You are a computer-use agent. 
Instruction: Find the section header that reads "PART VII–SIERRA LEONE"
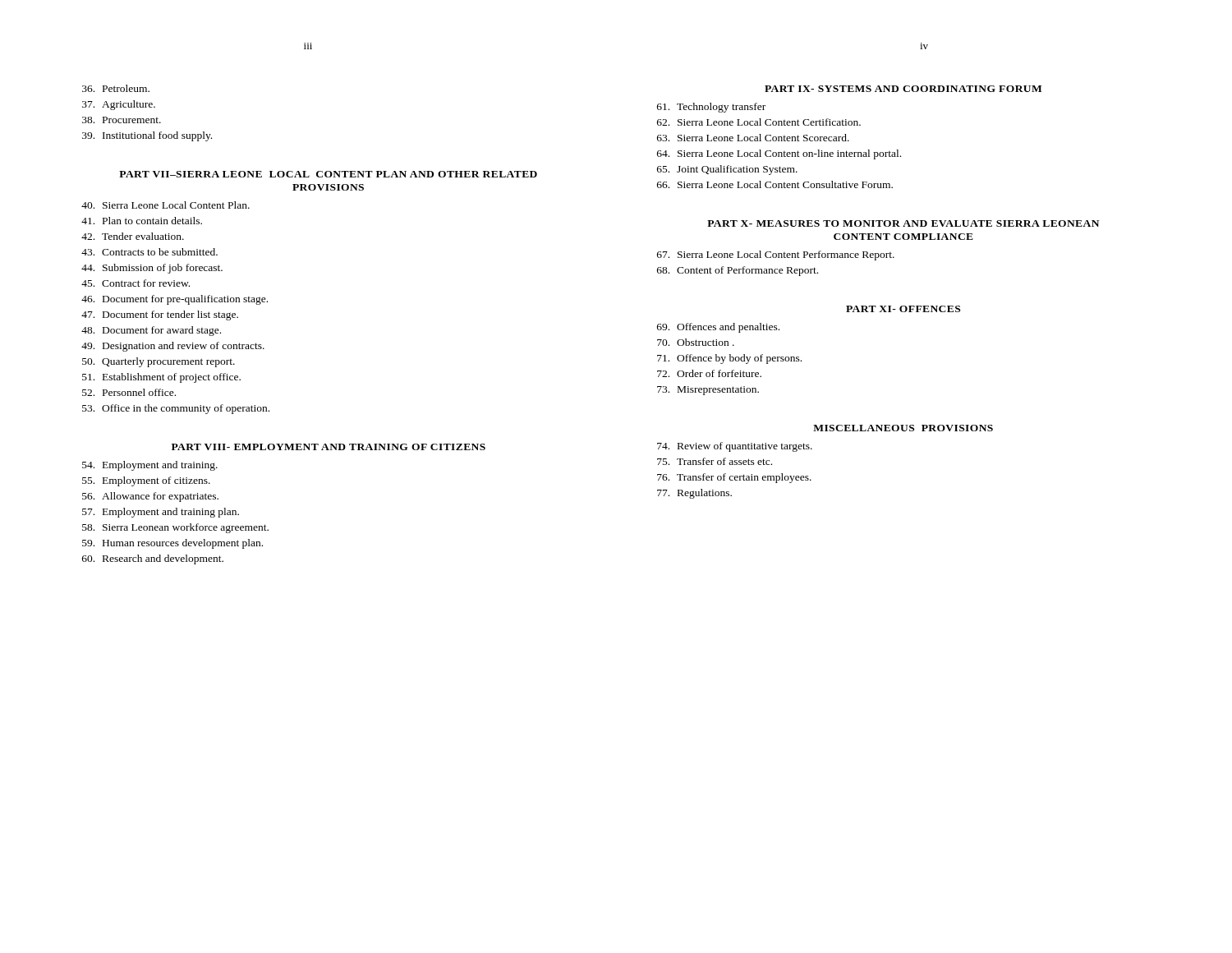tap(329, 180)
